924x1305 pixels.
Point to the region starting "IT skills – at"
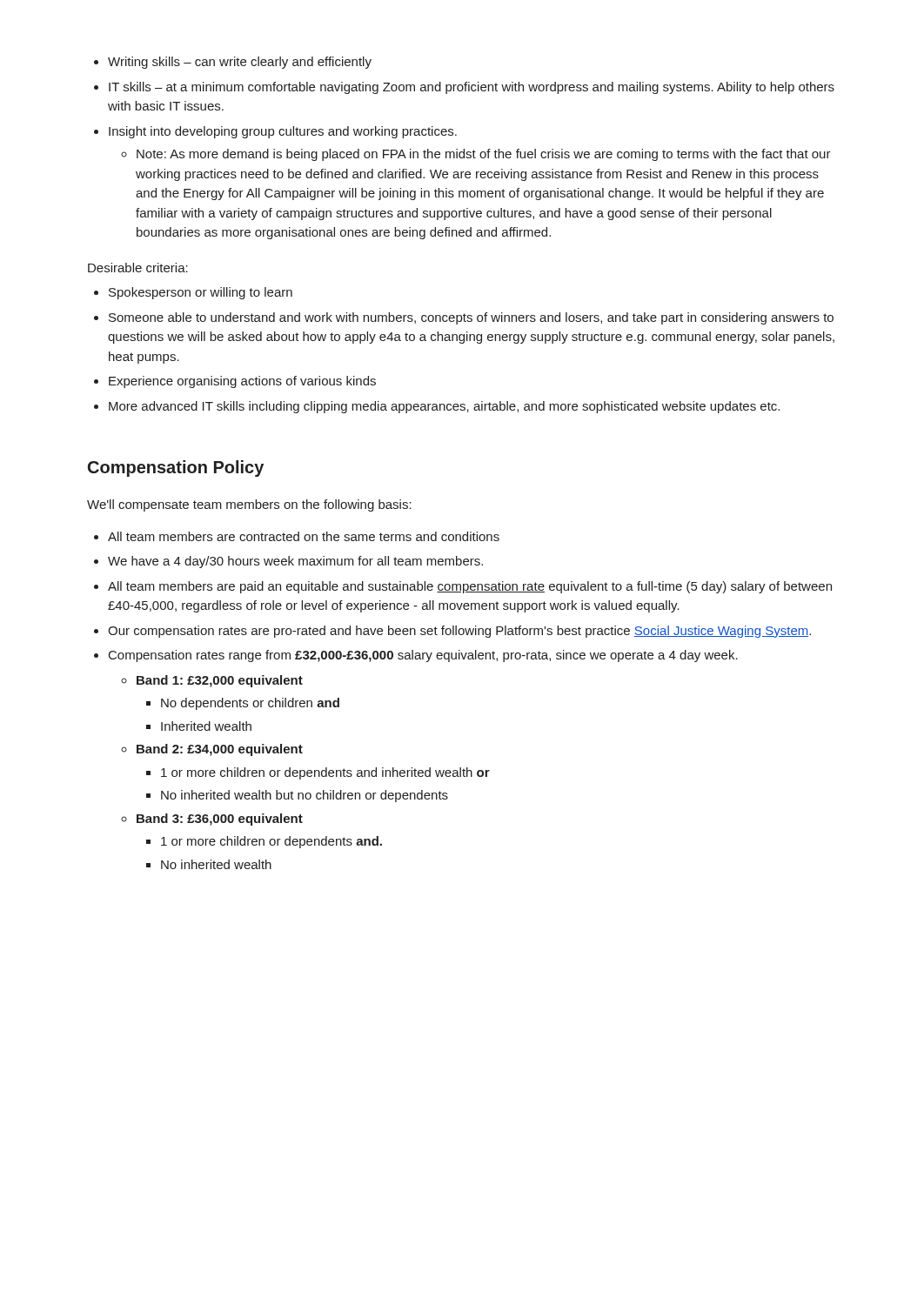pyautogui.click(x=472, y=97)
